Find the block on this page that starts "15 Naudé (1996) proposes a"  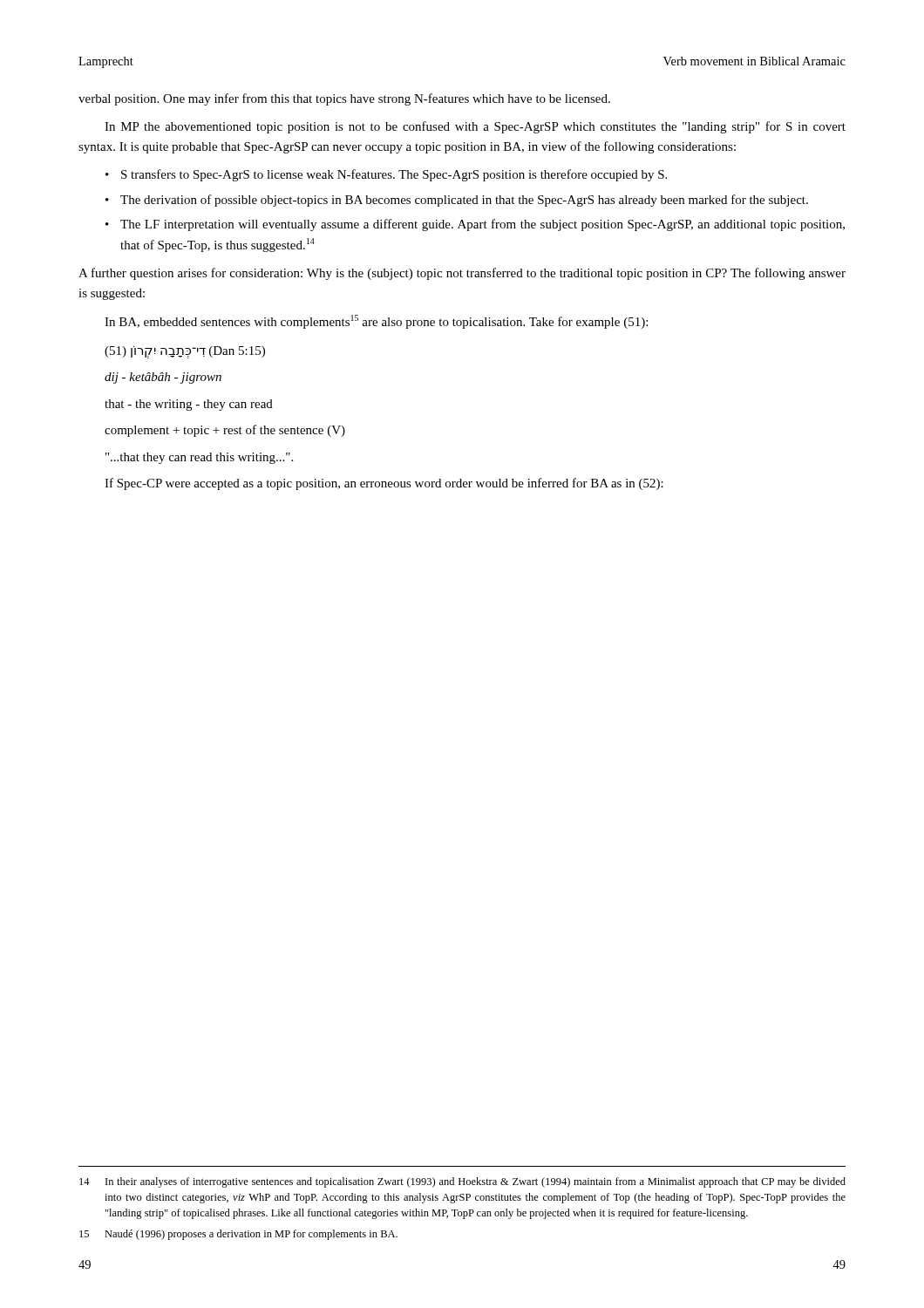238,1235
